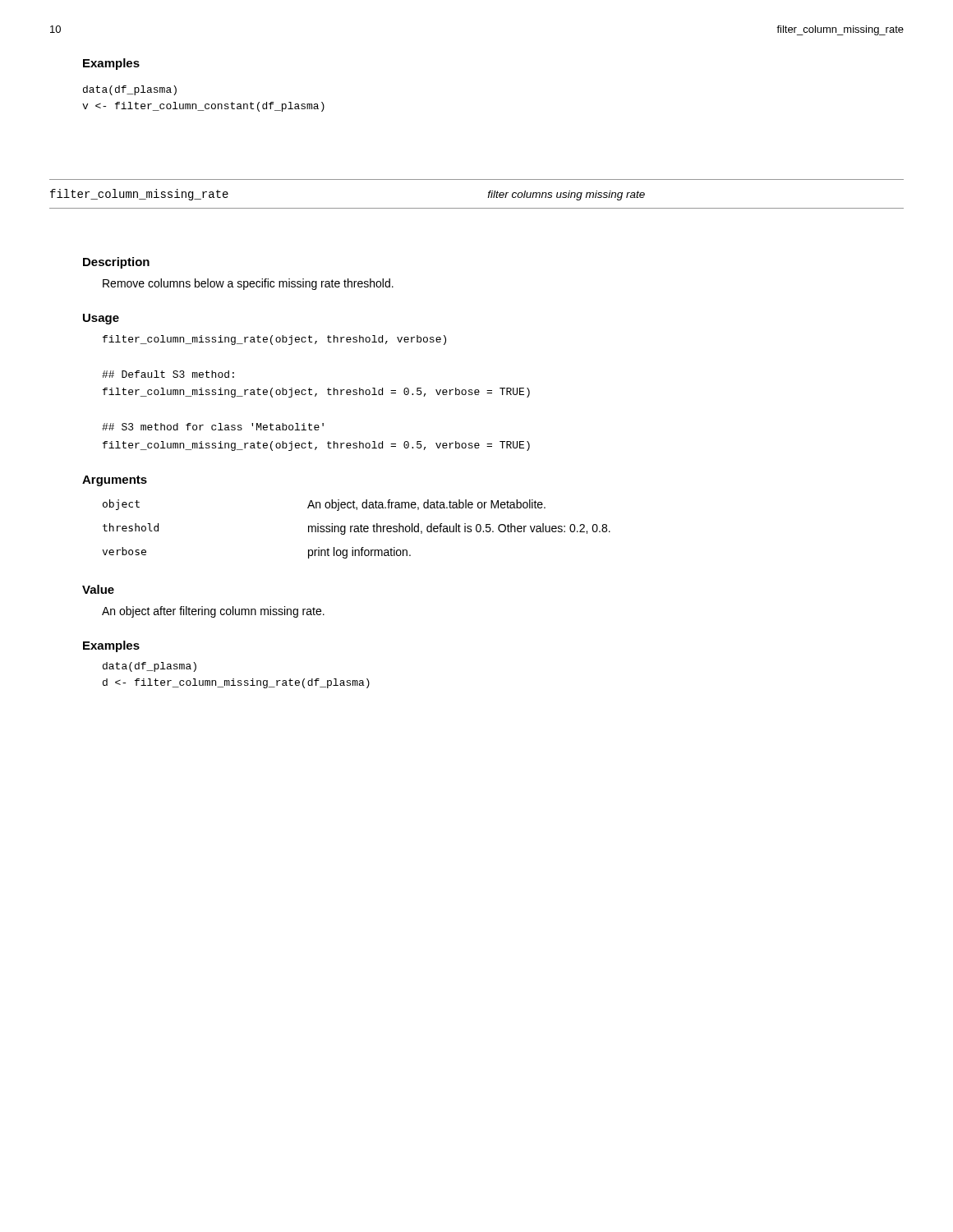Where is the passage that starts "Remove columns below a specific missing rate"?
This screenshot has height=1232, width=953.
(x=248, y=283)
